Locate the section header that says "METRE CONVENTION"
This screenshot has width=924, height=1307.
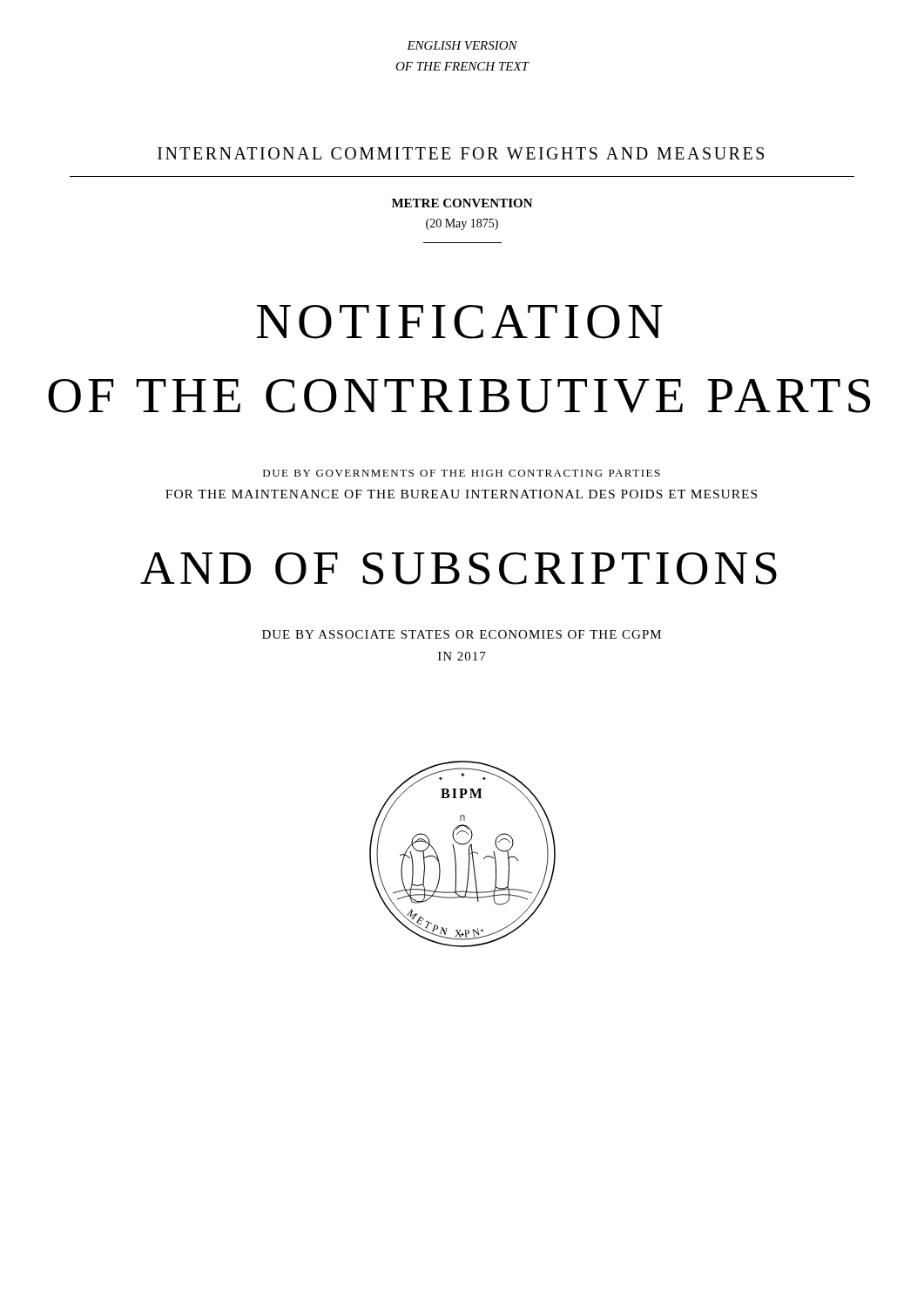(x=462, y=203)
